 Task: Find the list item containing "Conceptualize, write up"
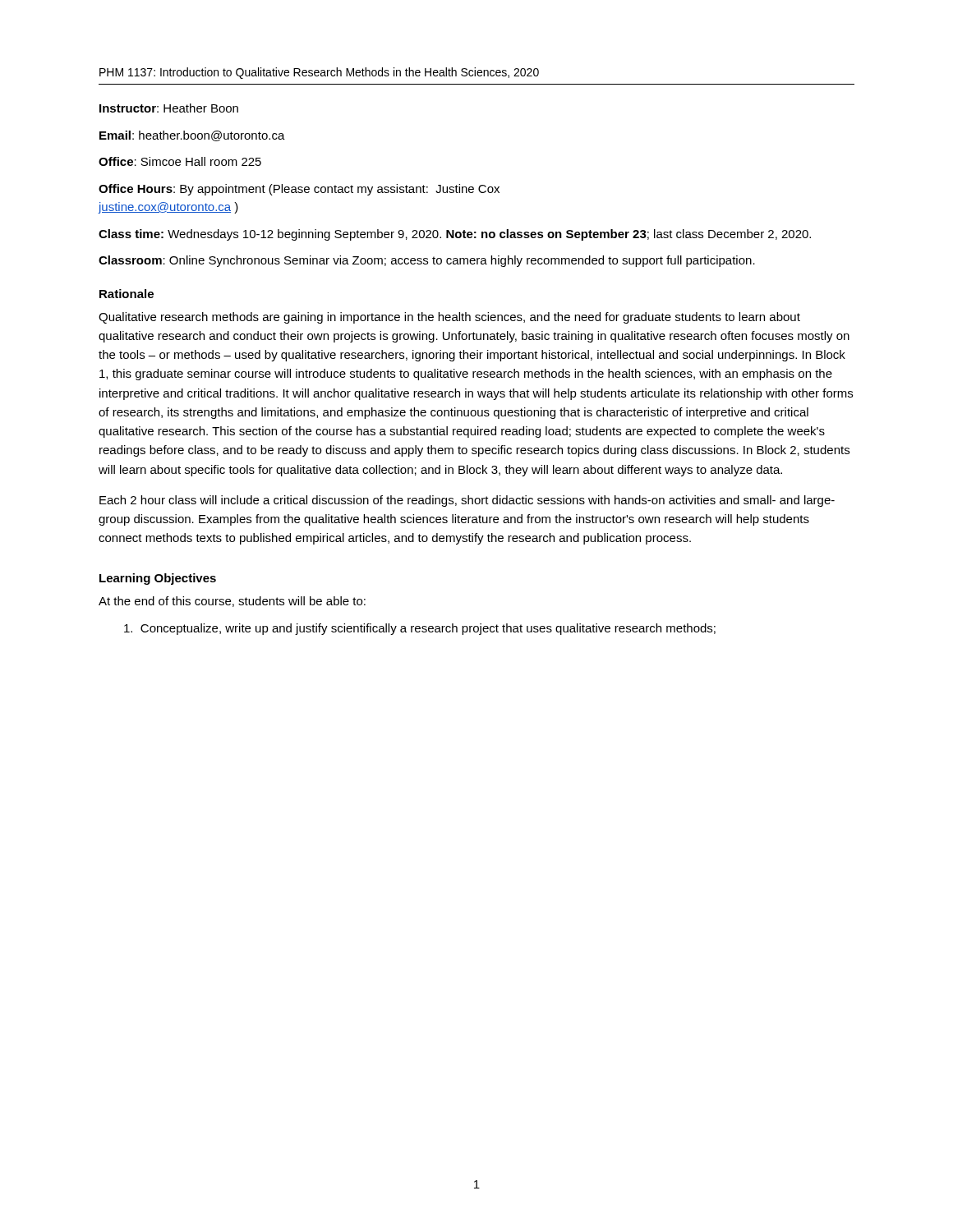tap(420, 628)
